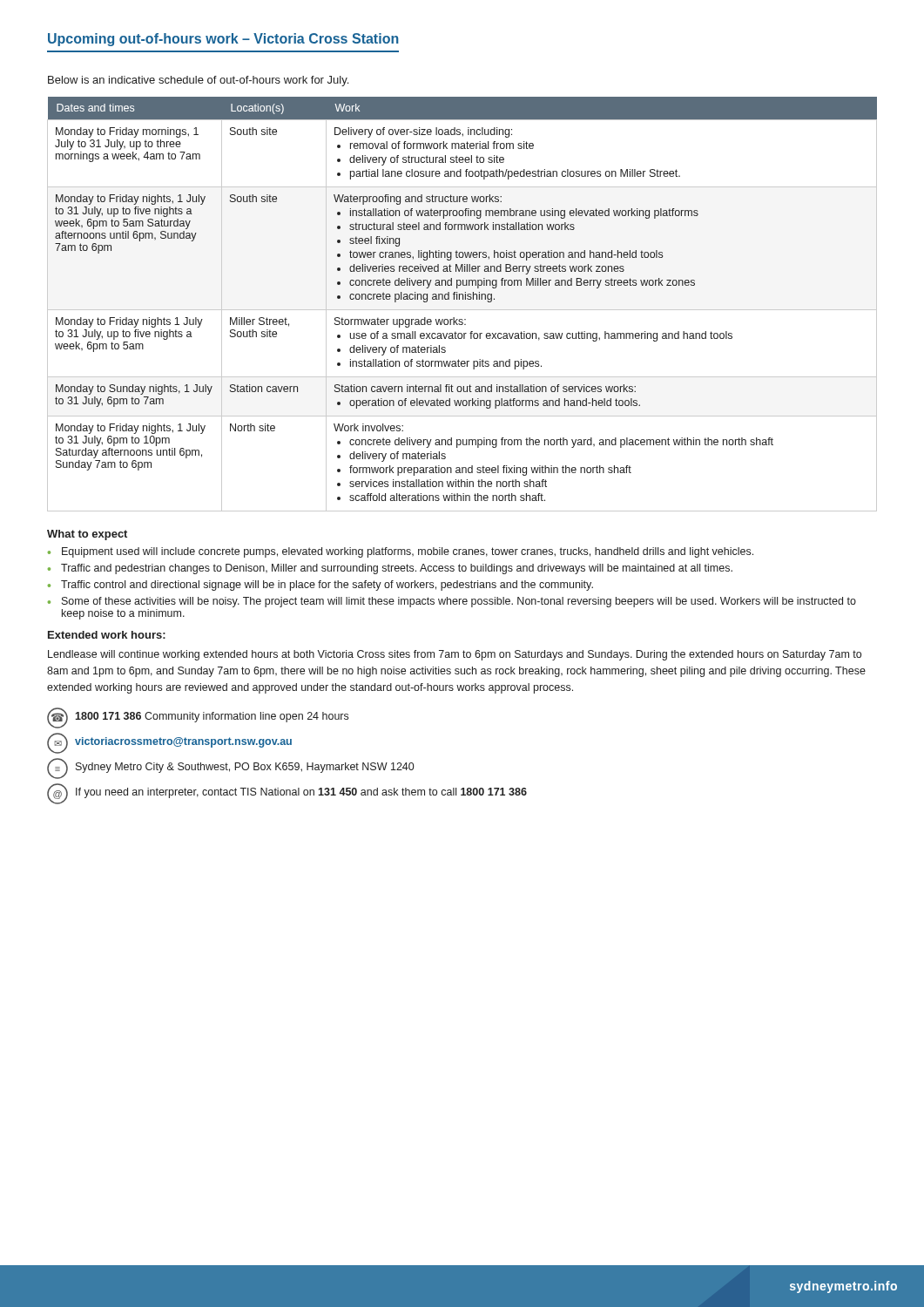
Task: Find the section header that says "What to expect"
Action: point(87,534)
